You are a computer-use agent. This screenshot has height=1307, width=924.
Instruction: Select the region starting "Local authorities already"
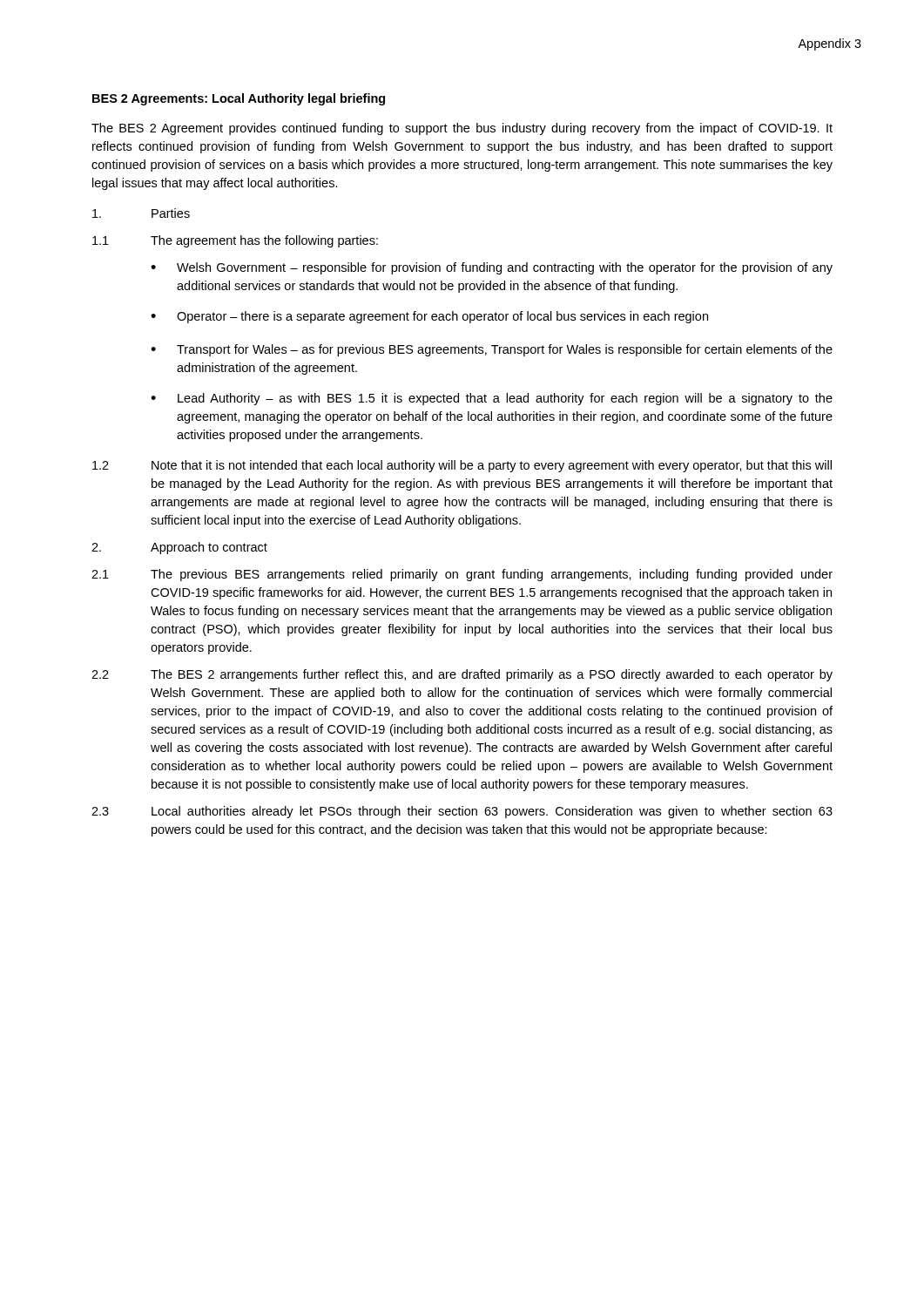coord(492,820)
